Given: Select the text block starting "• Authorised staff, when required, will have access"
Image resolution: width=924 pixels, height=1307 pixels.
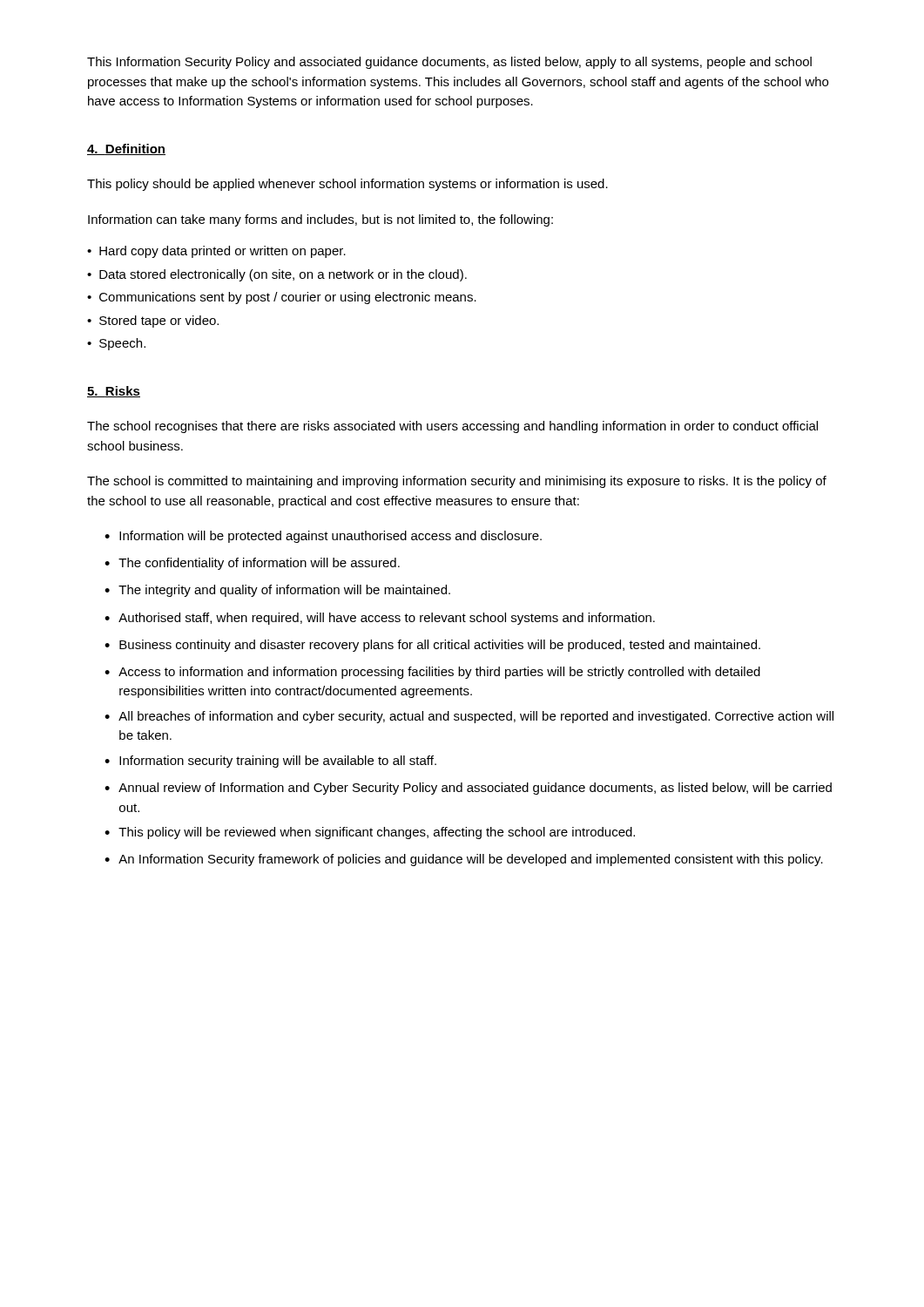Looking at the screenshot, I should 380,619.
